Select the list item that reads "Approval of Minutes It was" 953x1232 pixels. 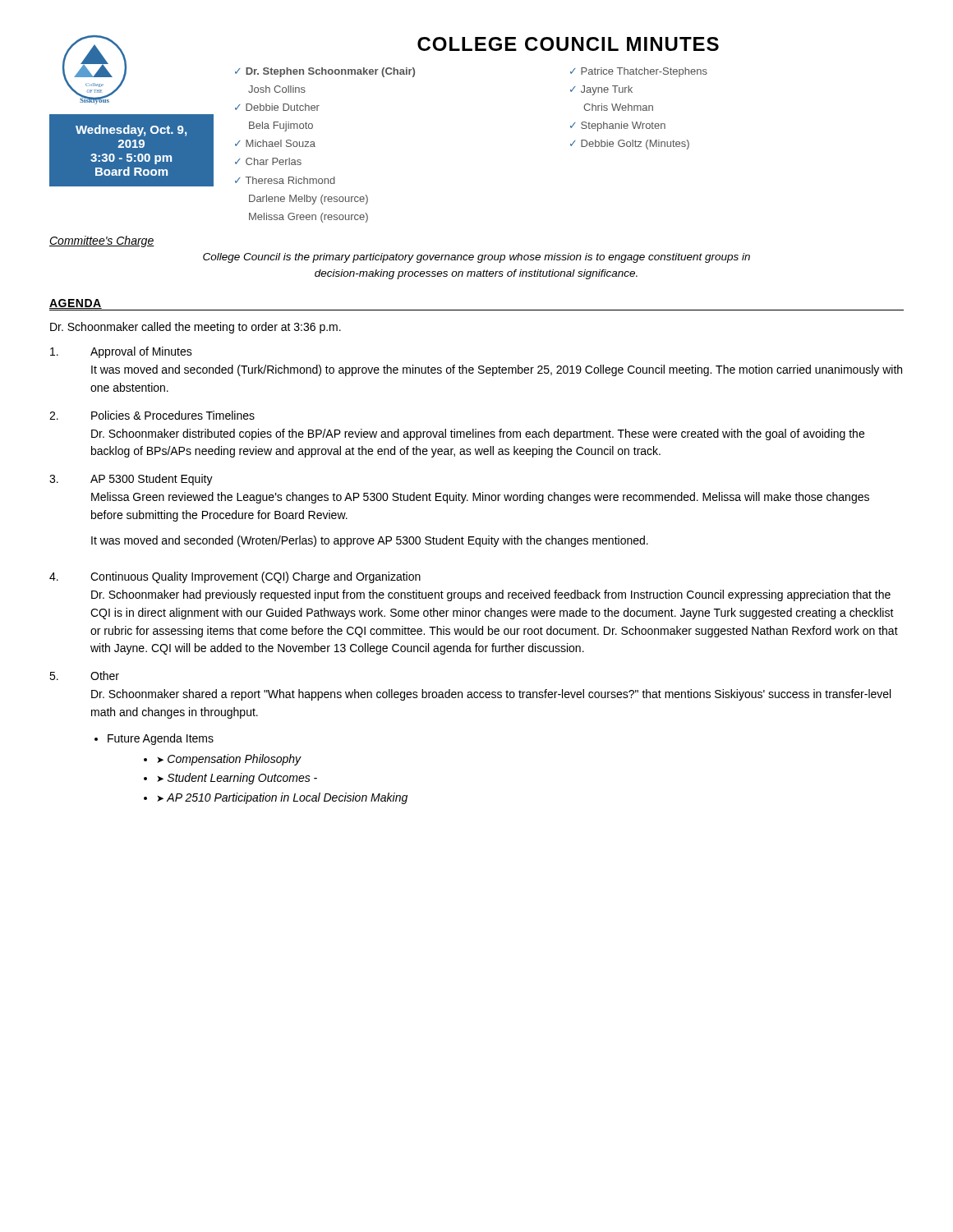coord(476,371)
